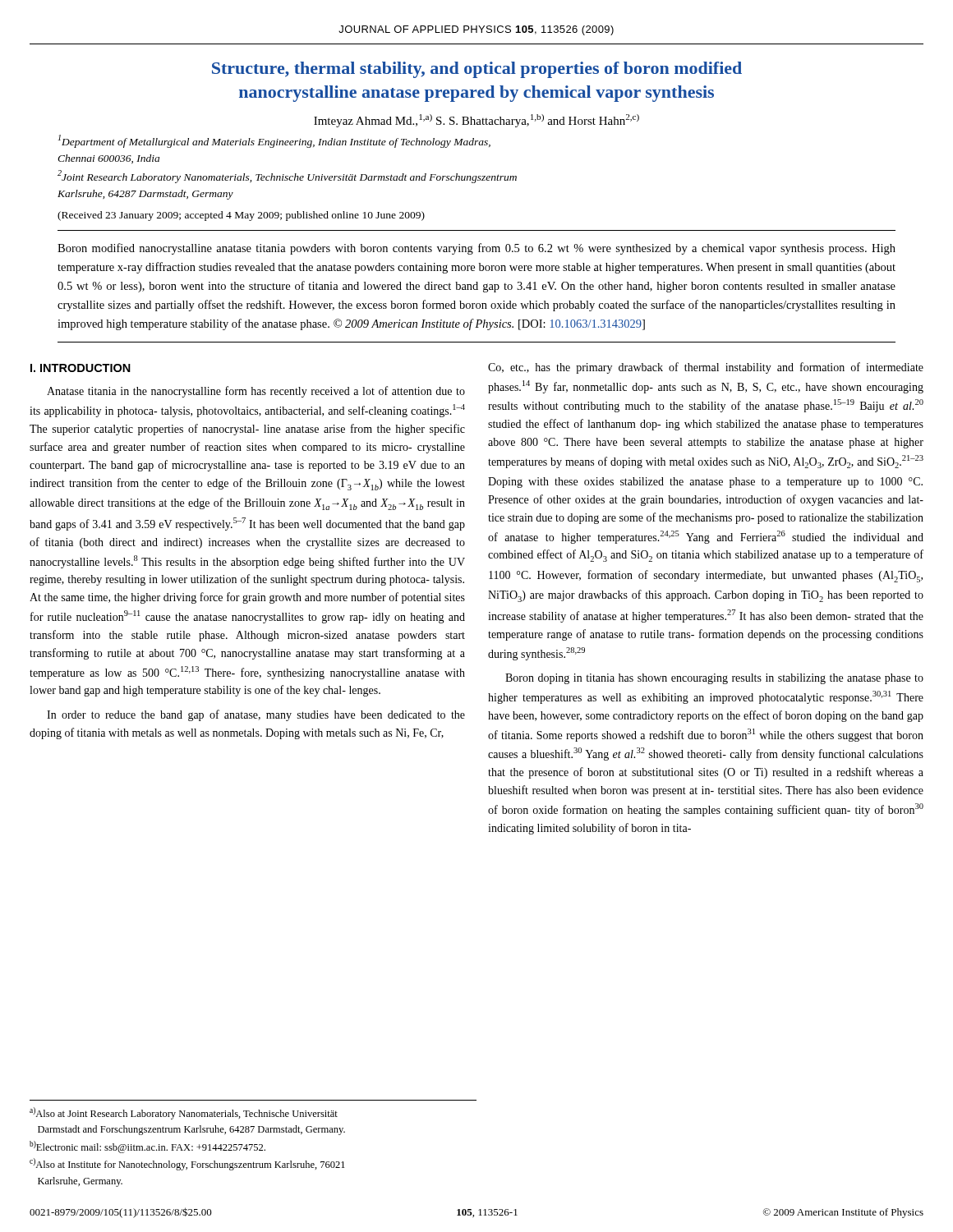Point to the block starting "Imteyaz Ahmad Md.,1,a) S. S. Bhattacharya,1,b)"

click(x=476, y=120)
